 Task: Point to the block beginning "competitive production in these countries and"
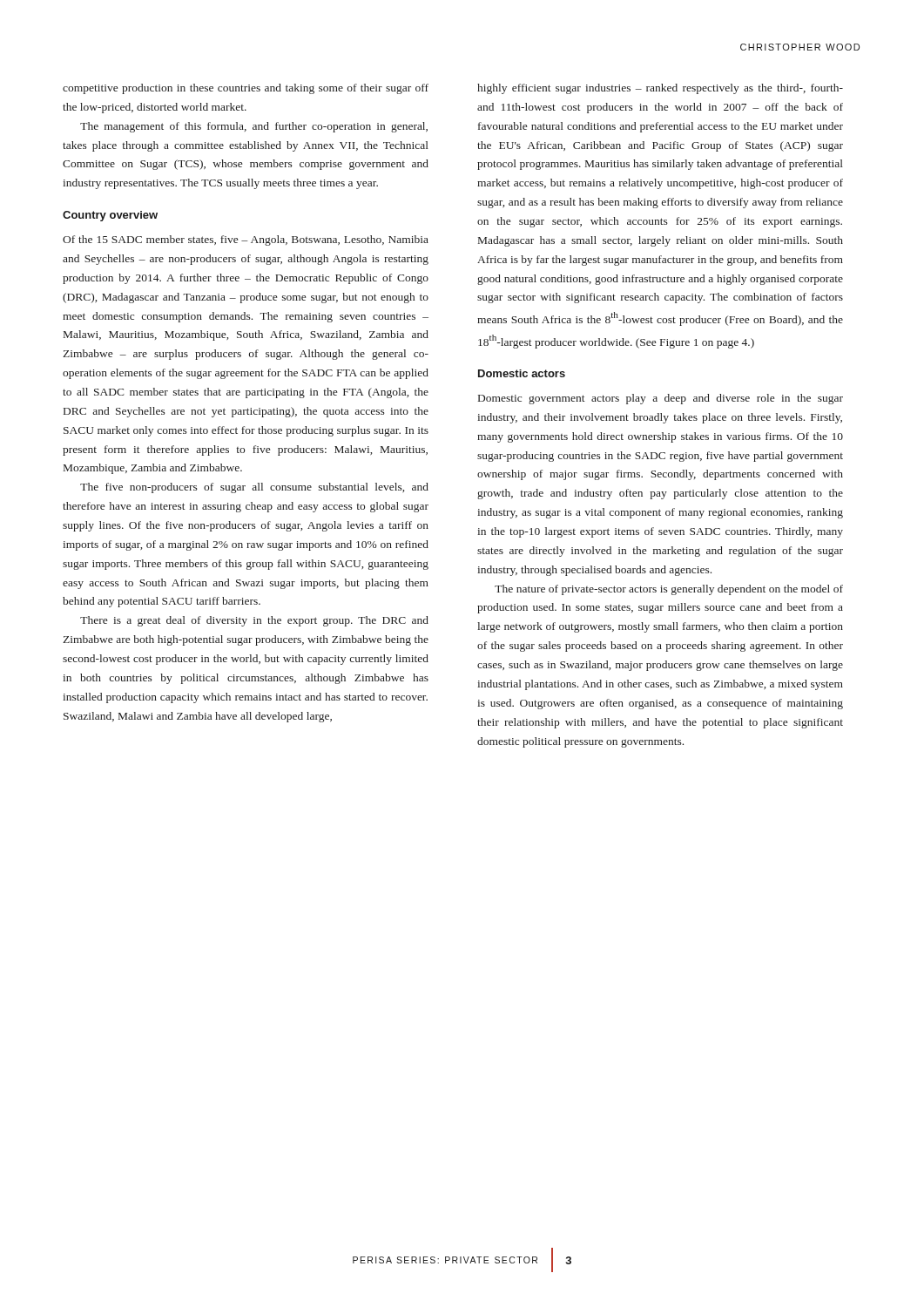pyautogui.click(x=246, y=136)
